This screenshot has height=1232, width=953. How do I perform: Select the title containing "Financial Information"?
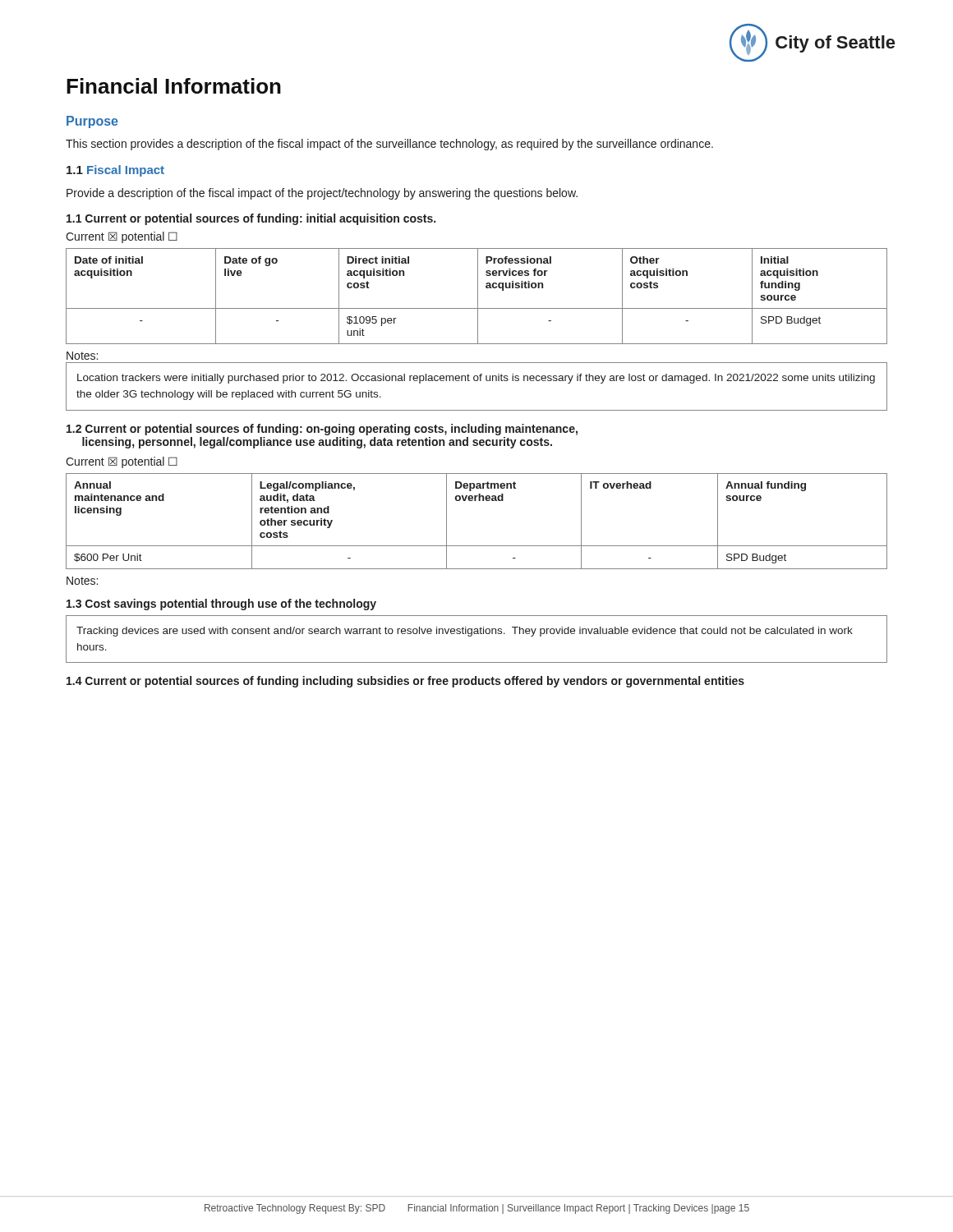(x=174, y=86)
